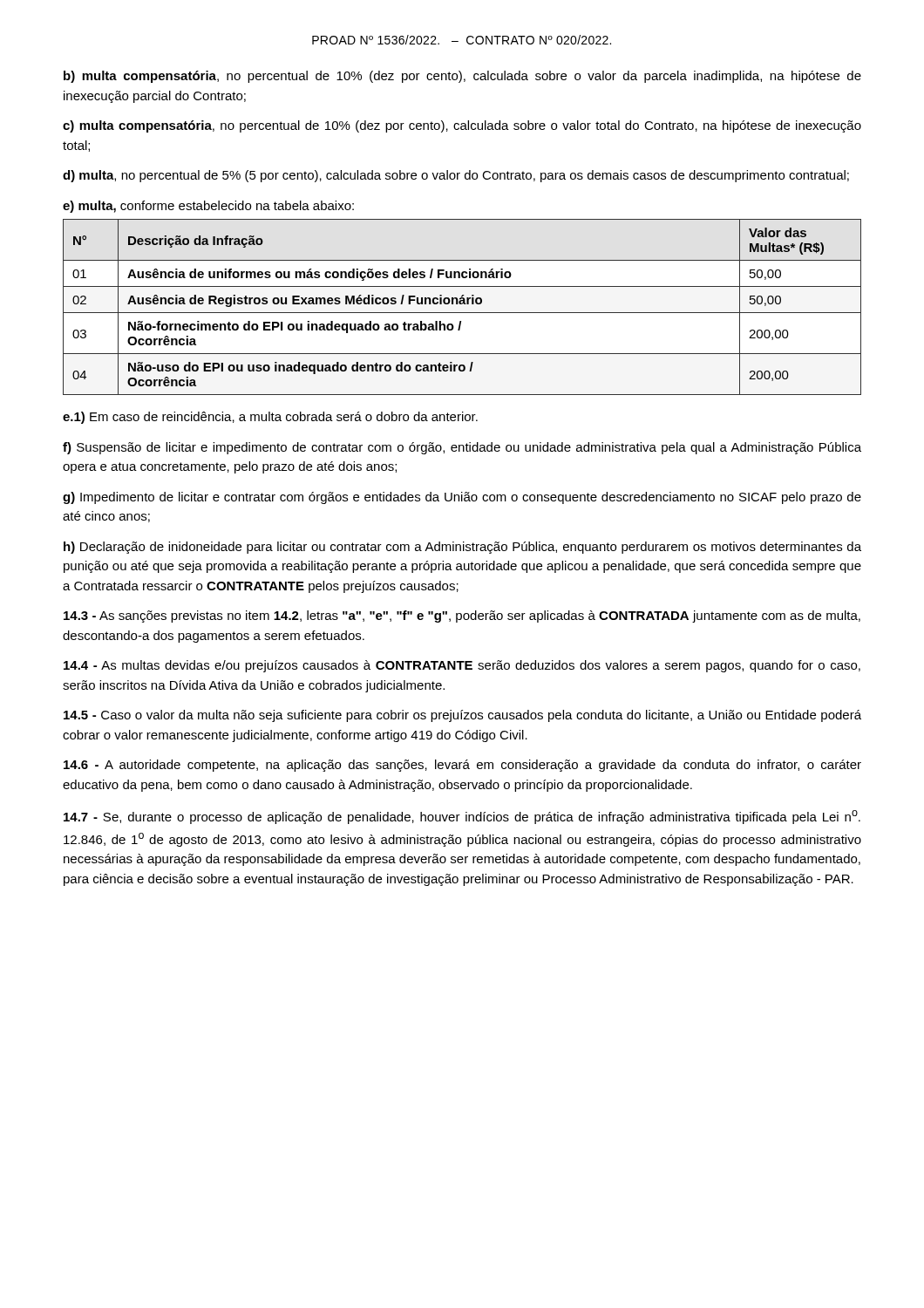Locate the region starting "c) multa compensatória, no percentual de 10%"

[x=462, y=135]
